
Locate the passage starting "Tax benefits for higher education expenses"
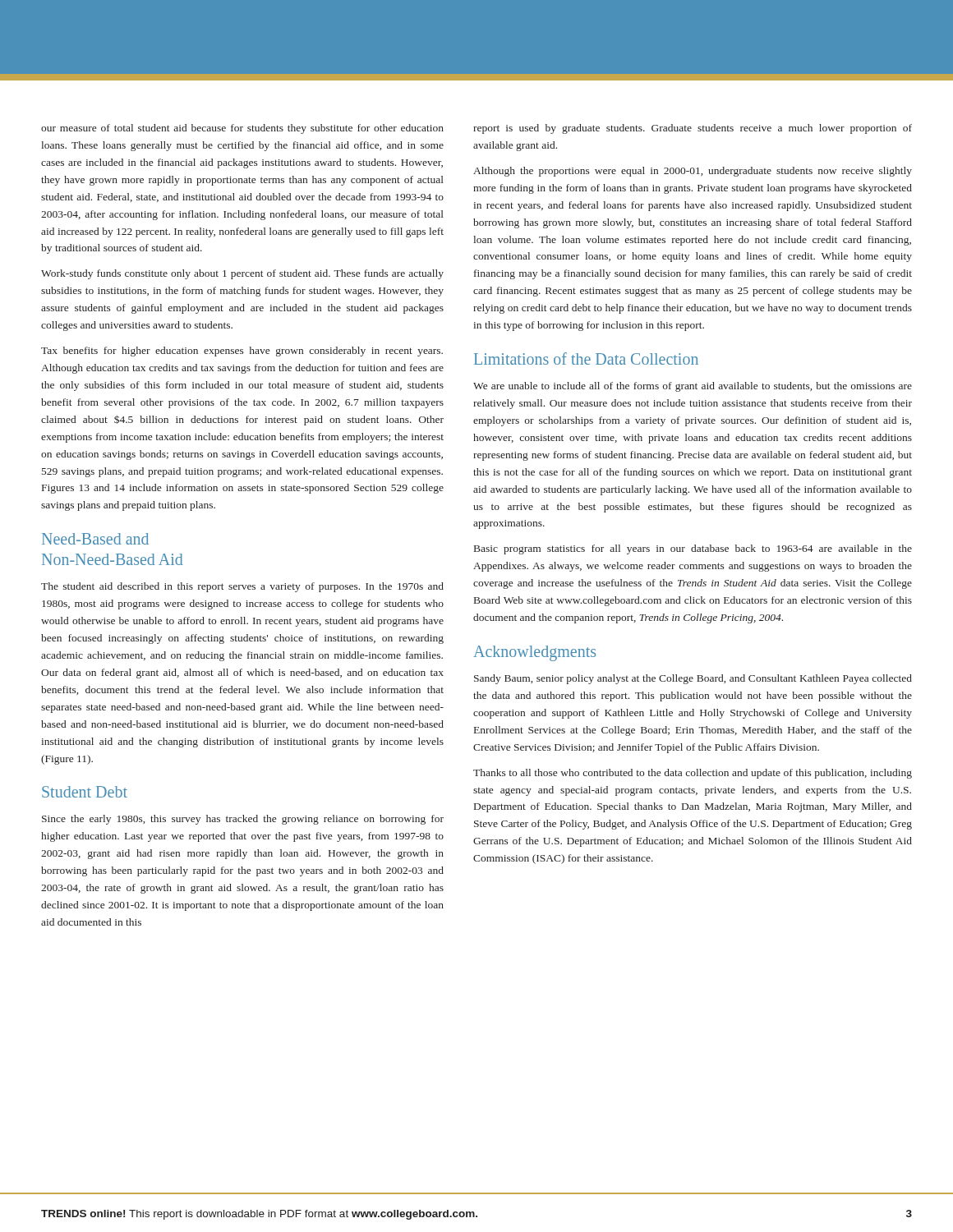tap(242, 428)
